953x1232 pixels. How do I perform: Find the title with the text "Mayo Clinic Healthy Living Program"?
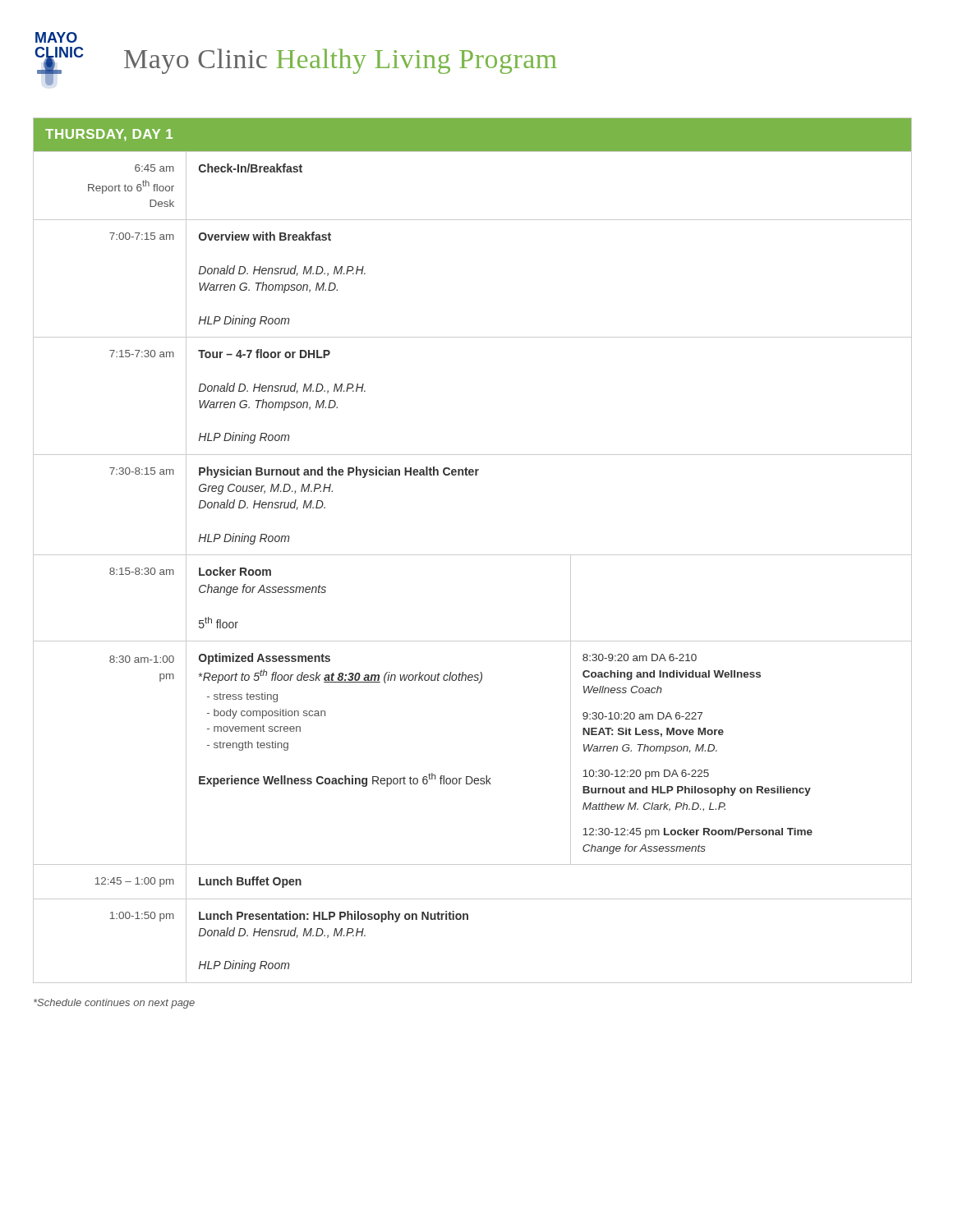(x=340, y=58)
